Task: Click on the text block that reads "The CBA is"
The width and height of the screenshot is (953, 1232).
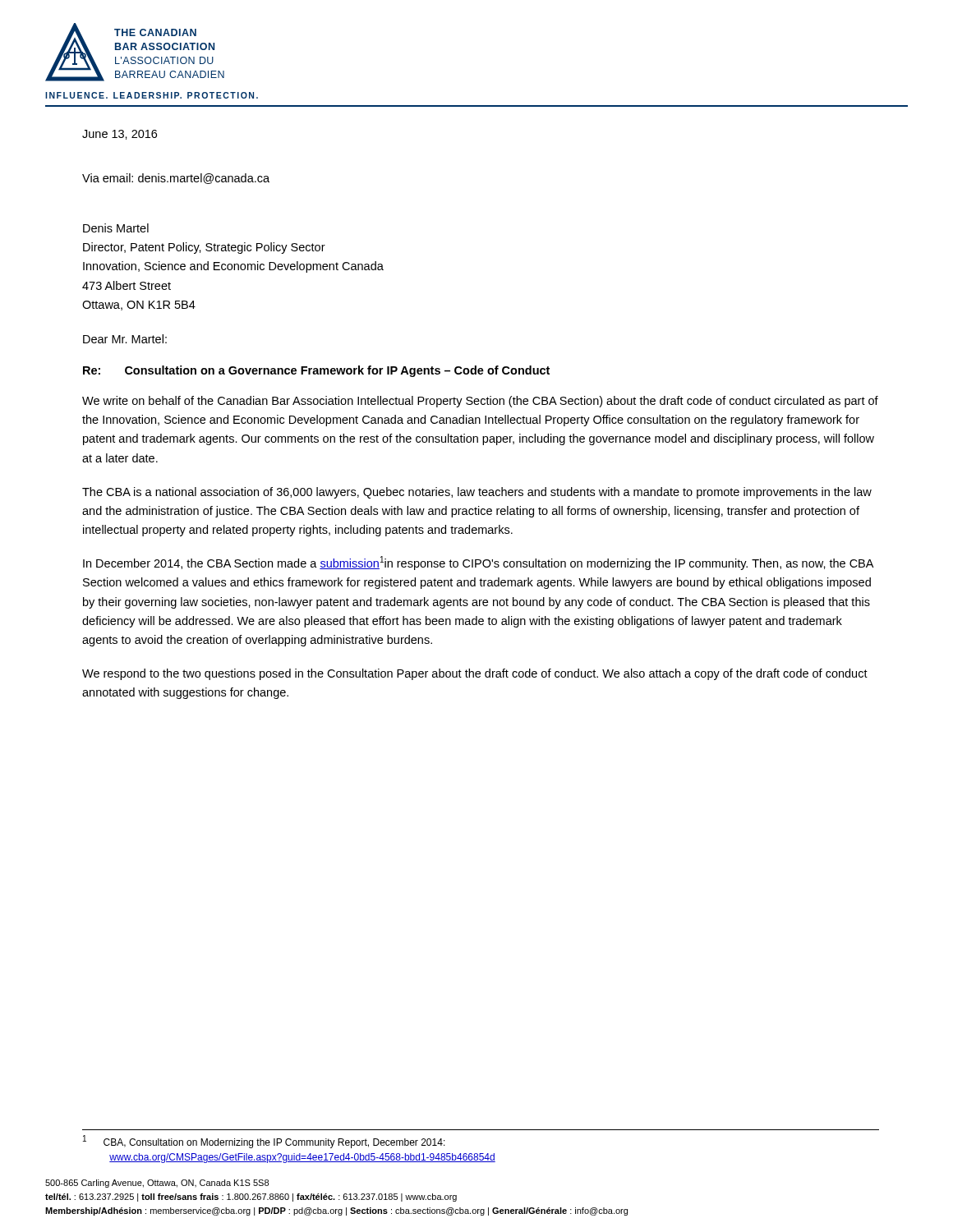Action: coord(477,511)
